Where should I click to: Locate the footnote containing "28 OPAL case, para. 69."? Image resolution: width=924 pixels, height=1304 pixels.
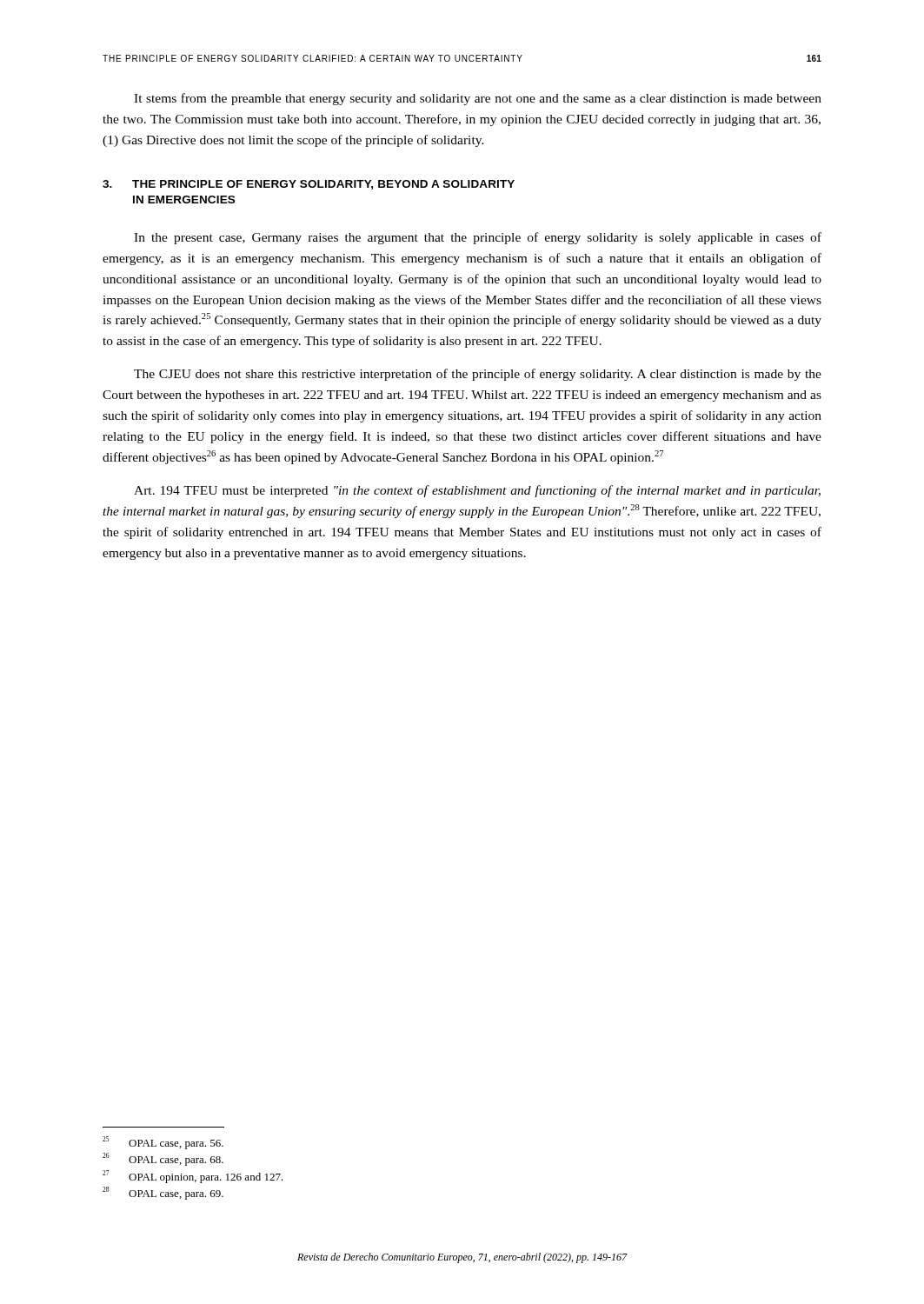[163, 1193]
